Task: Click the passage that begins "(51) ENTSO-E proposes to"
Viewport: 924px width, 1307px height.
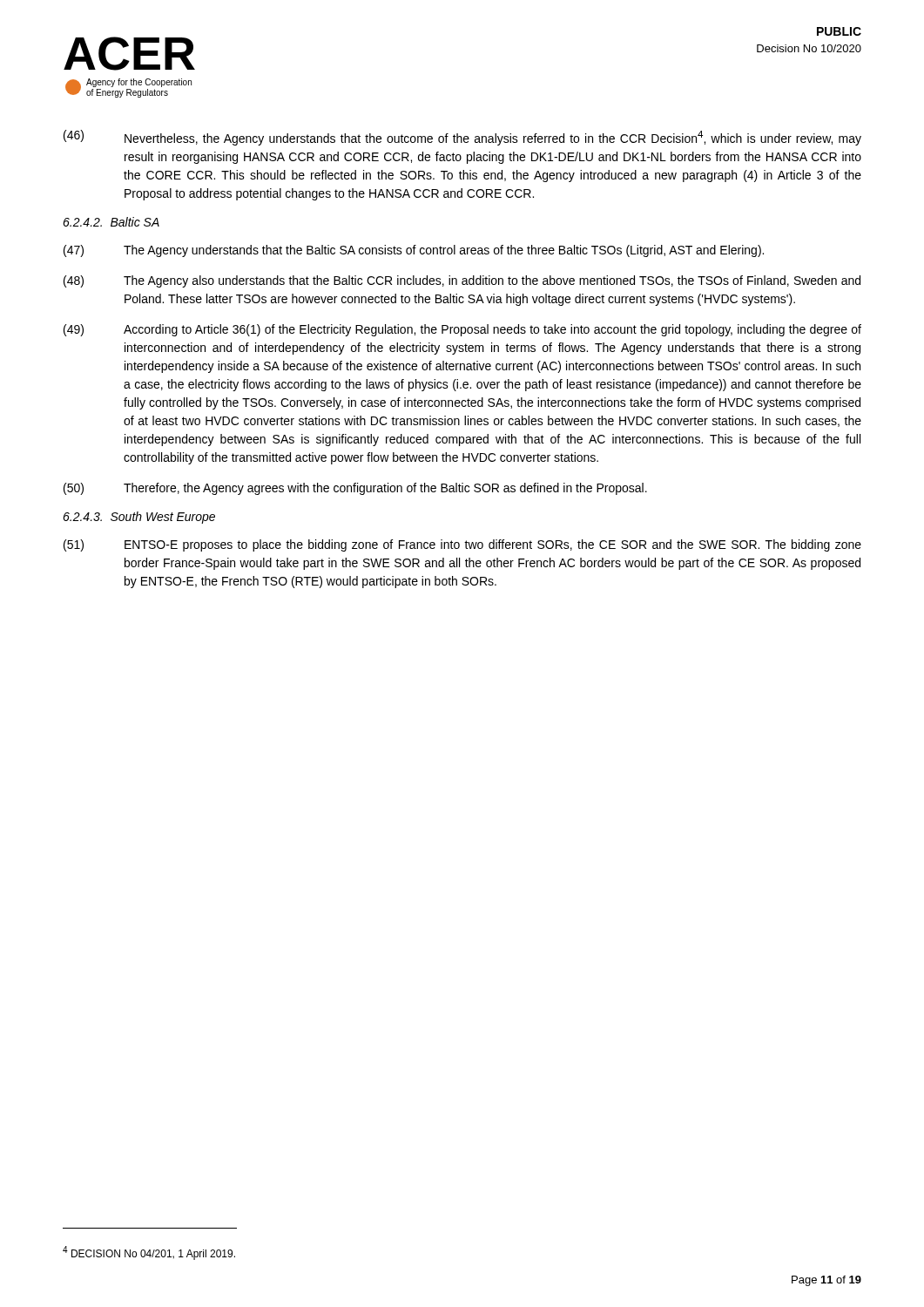Action: pyautogui.click(x=462, y=563)
